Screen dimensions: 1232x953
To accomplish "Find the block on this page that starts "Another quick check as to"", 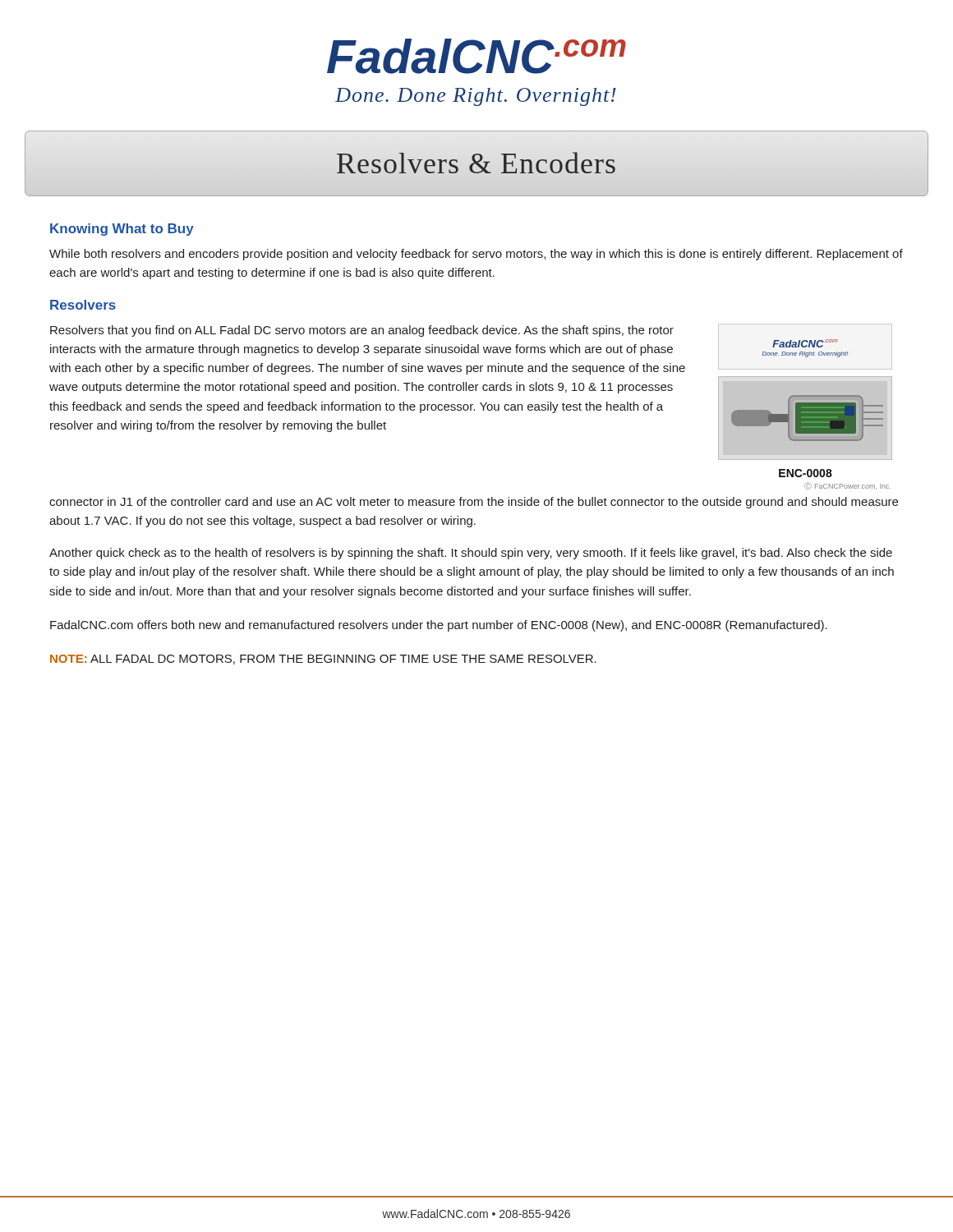I will [x=472, y=572].
